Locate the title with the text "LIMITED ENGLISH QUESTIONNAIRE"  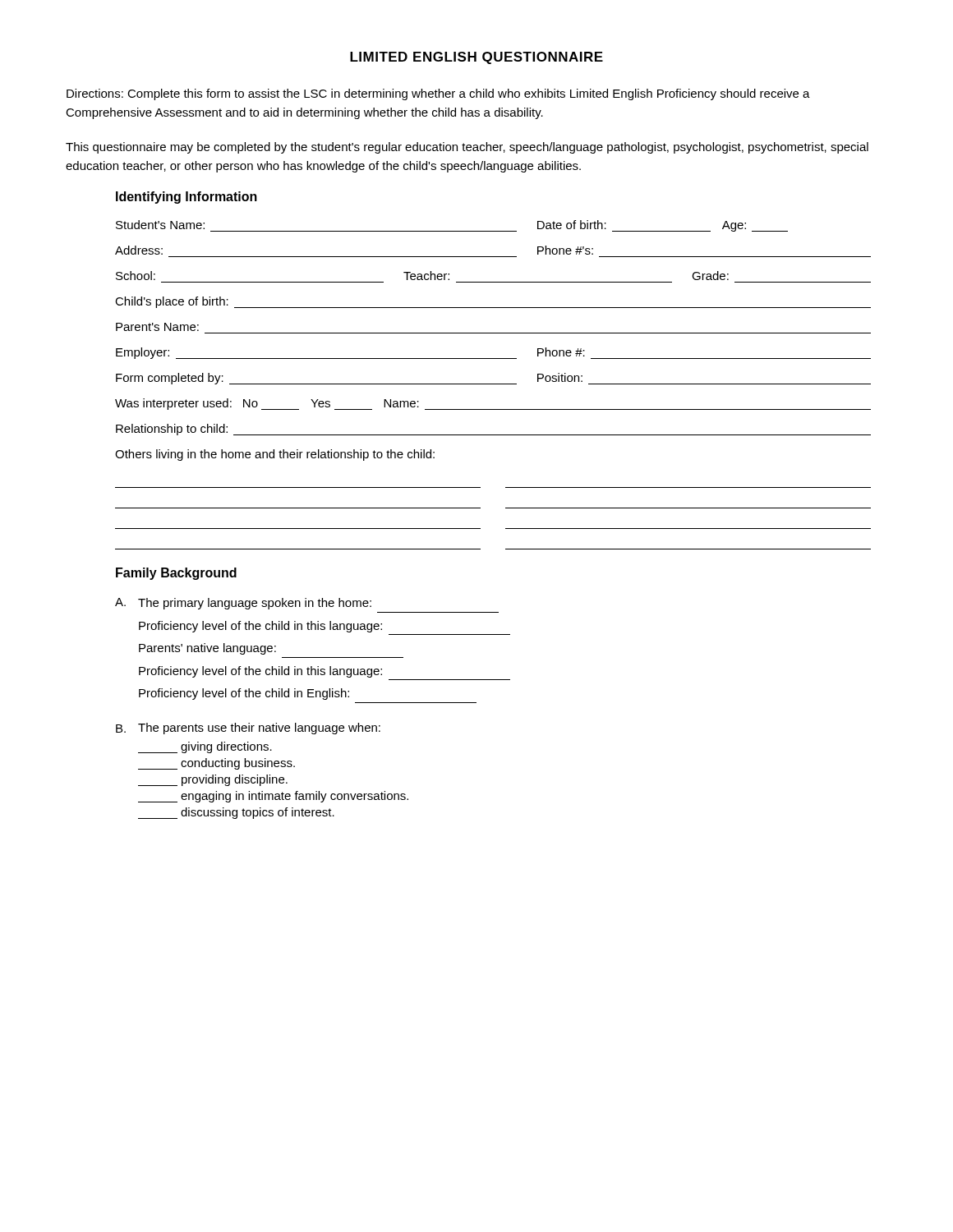coord(476,57)
